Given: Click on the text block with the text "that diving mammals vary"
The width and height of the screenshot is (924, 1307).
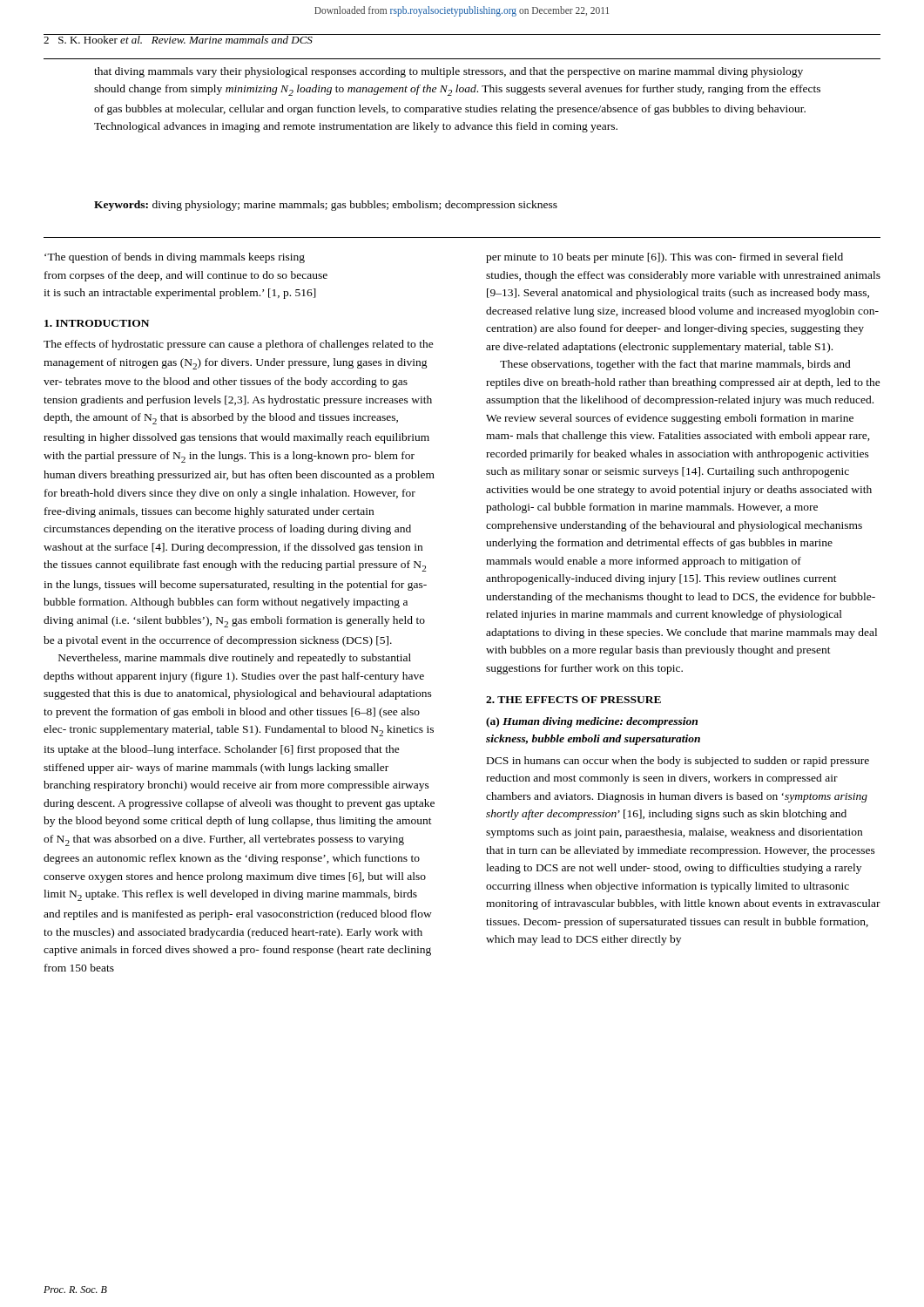Looking at the screenshot, I should 457,98.
